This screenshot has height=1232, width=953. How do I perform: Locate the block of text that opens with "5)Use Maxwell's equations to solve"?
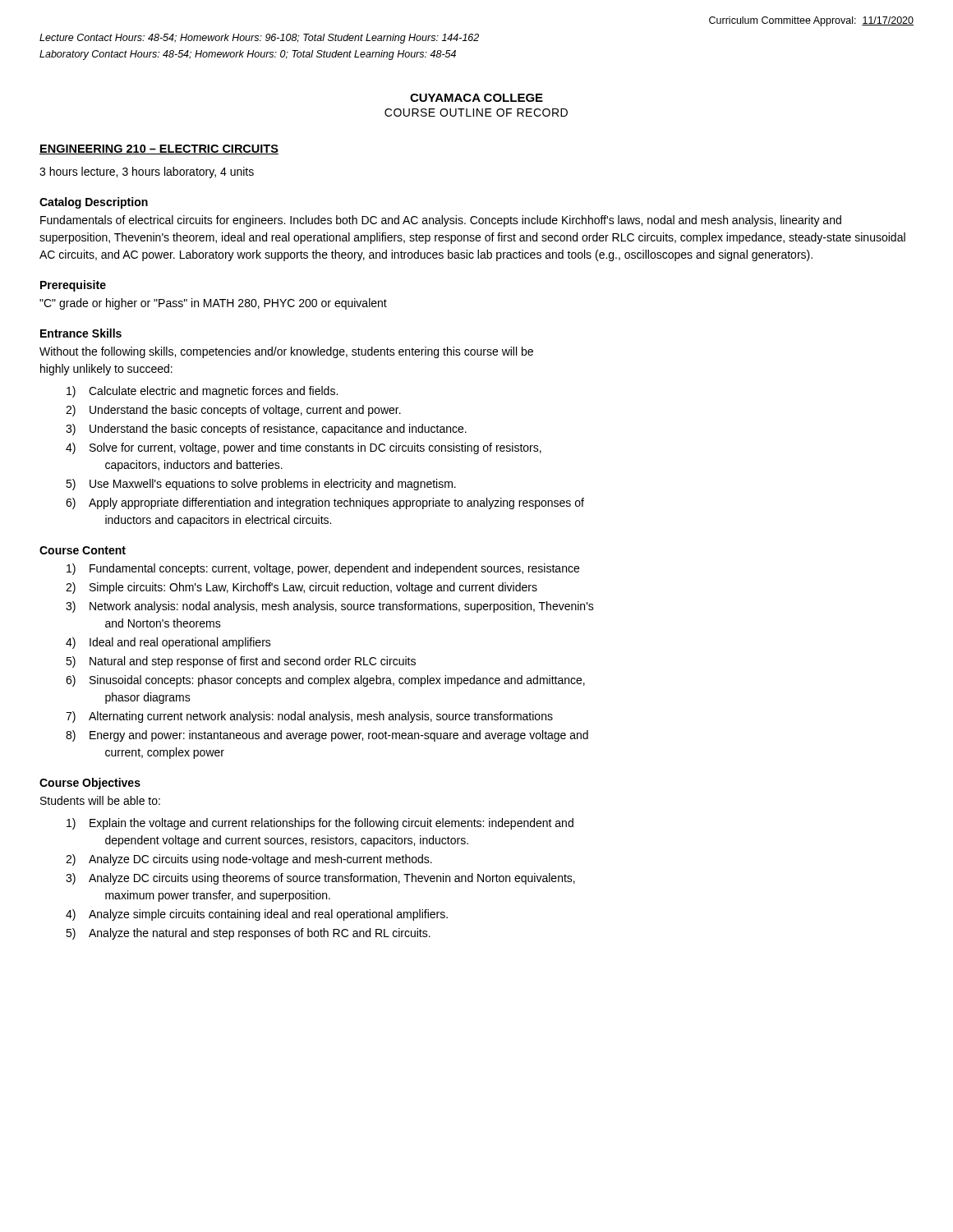(x=261, y=485)
